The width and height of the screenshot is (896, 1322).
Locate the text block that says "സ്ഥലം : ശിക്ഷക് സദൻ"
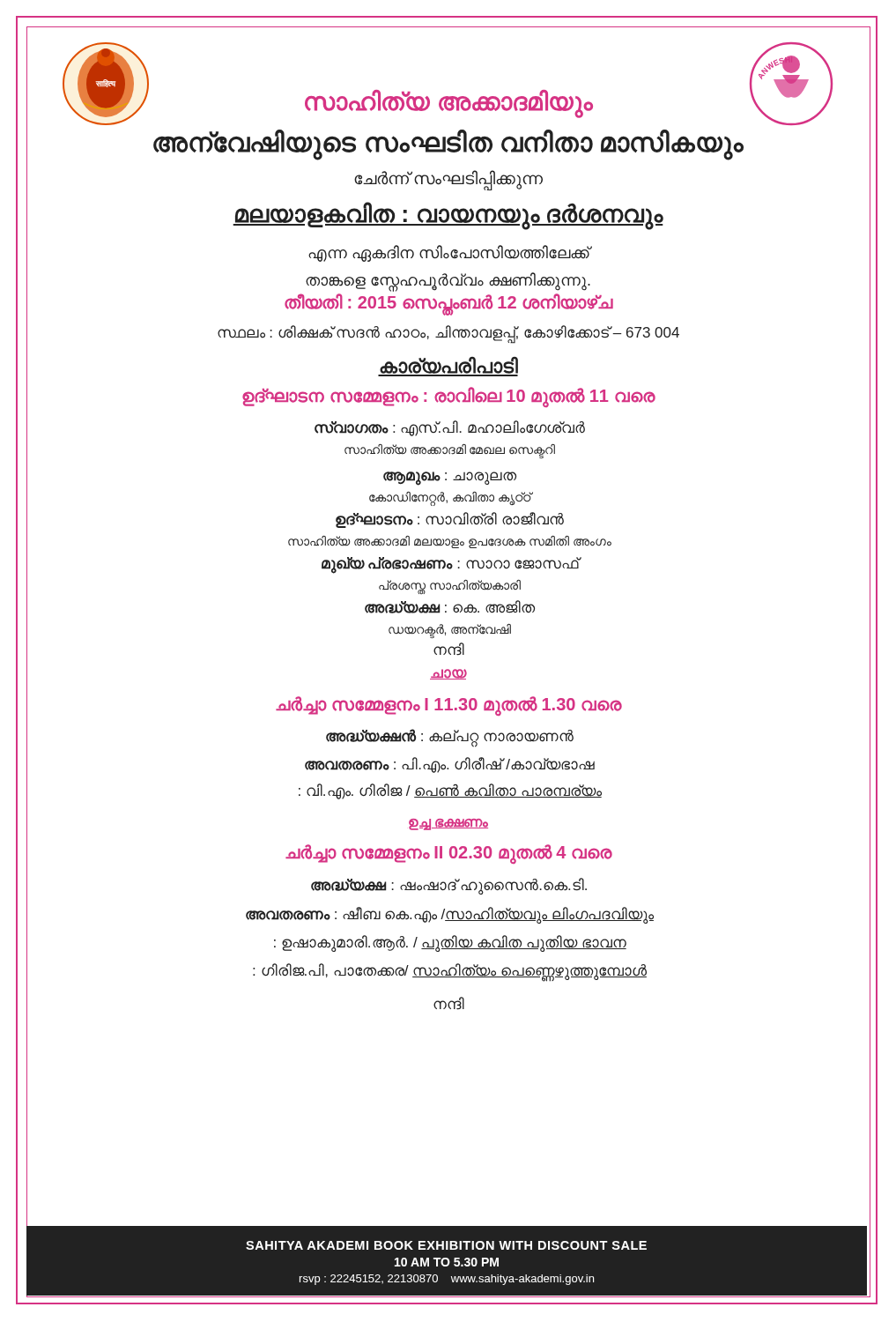pyautogui.click(x=448, y=333)
